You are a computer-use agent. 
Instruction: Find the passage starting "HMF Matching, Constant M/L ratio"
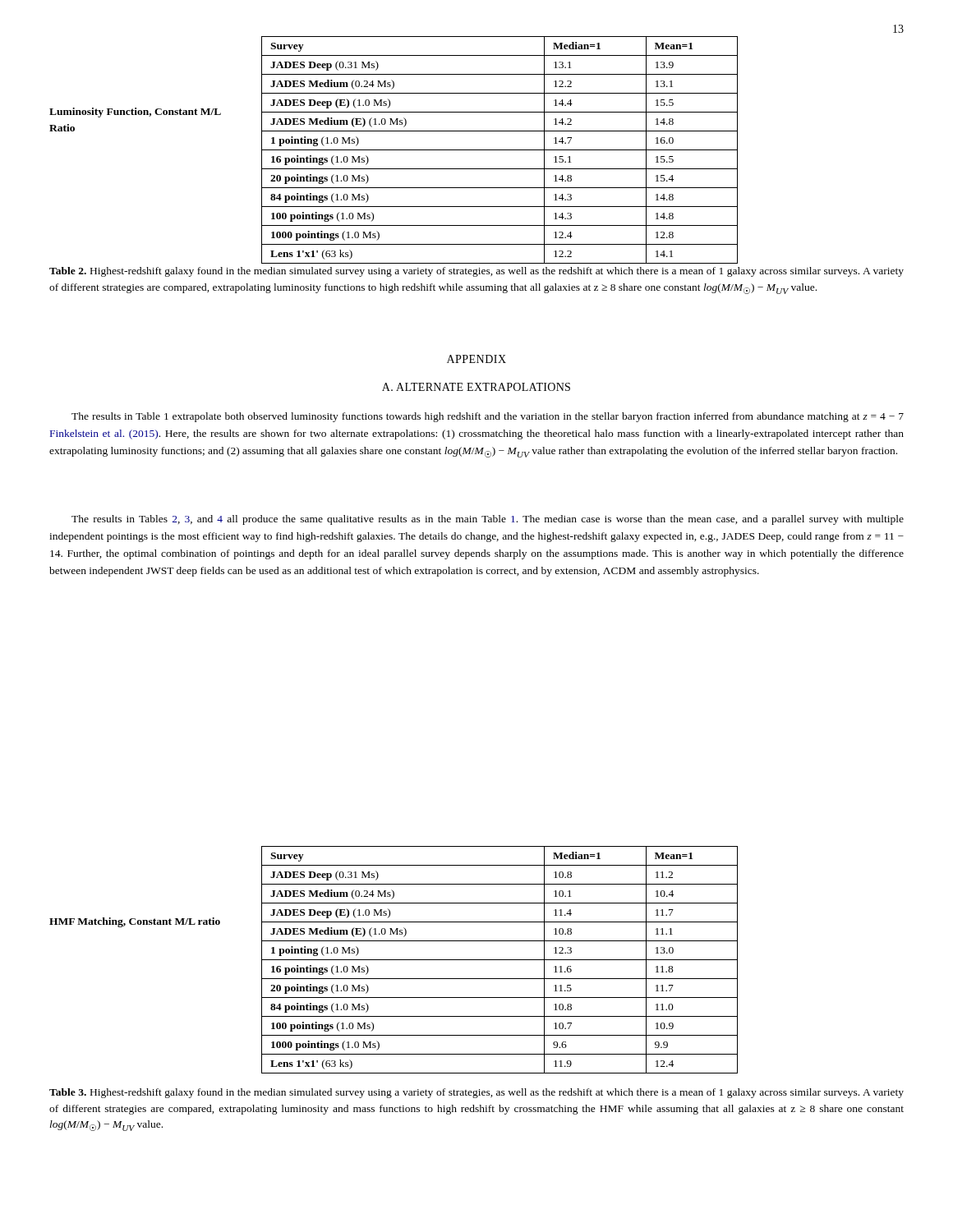coord(135,921)
